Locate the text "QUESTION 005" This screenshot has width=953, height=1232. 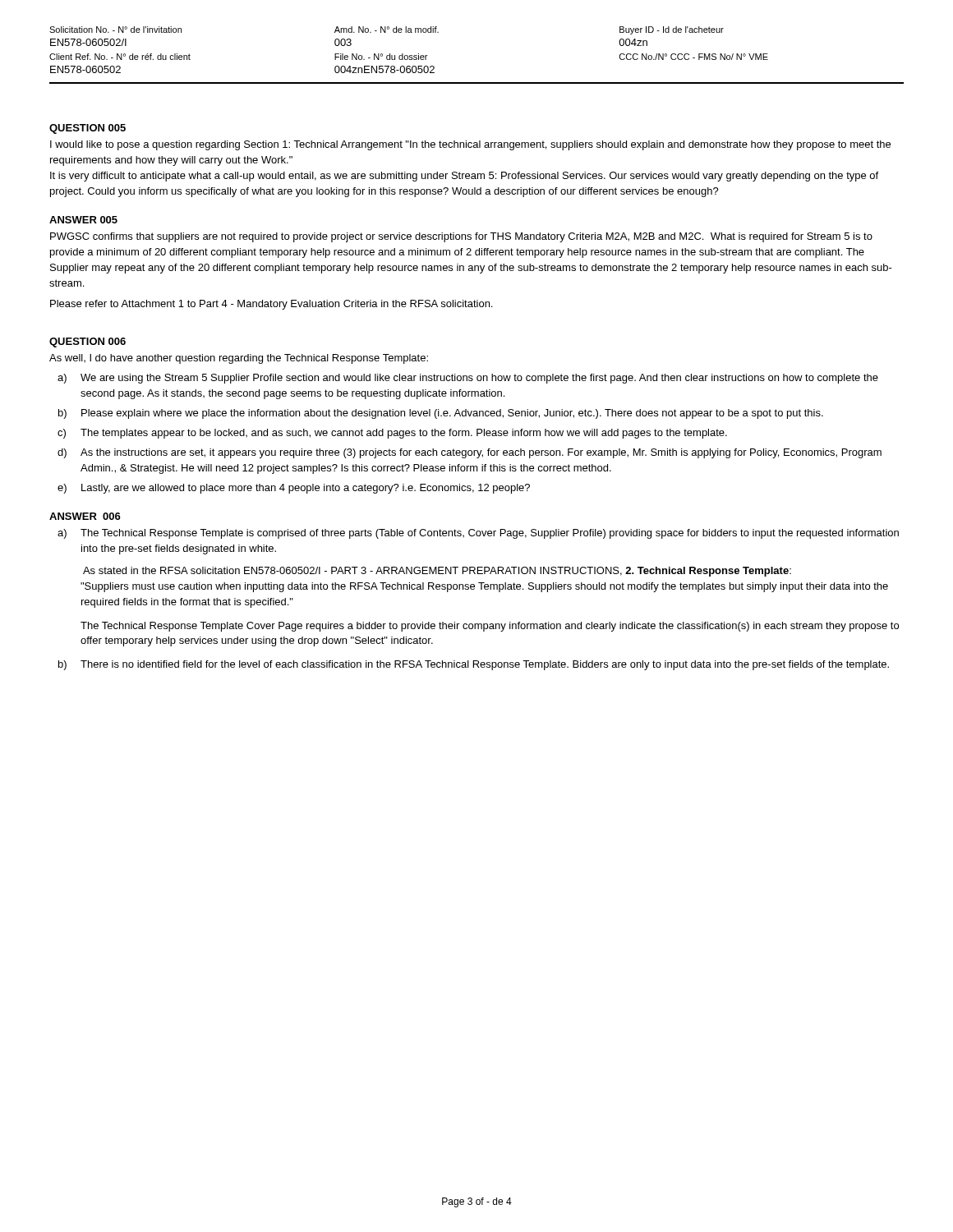[88, 128]
